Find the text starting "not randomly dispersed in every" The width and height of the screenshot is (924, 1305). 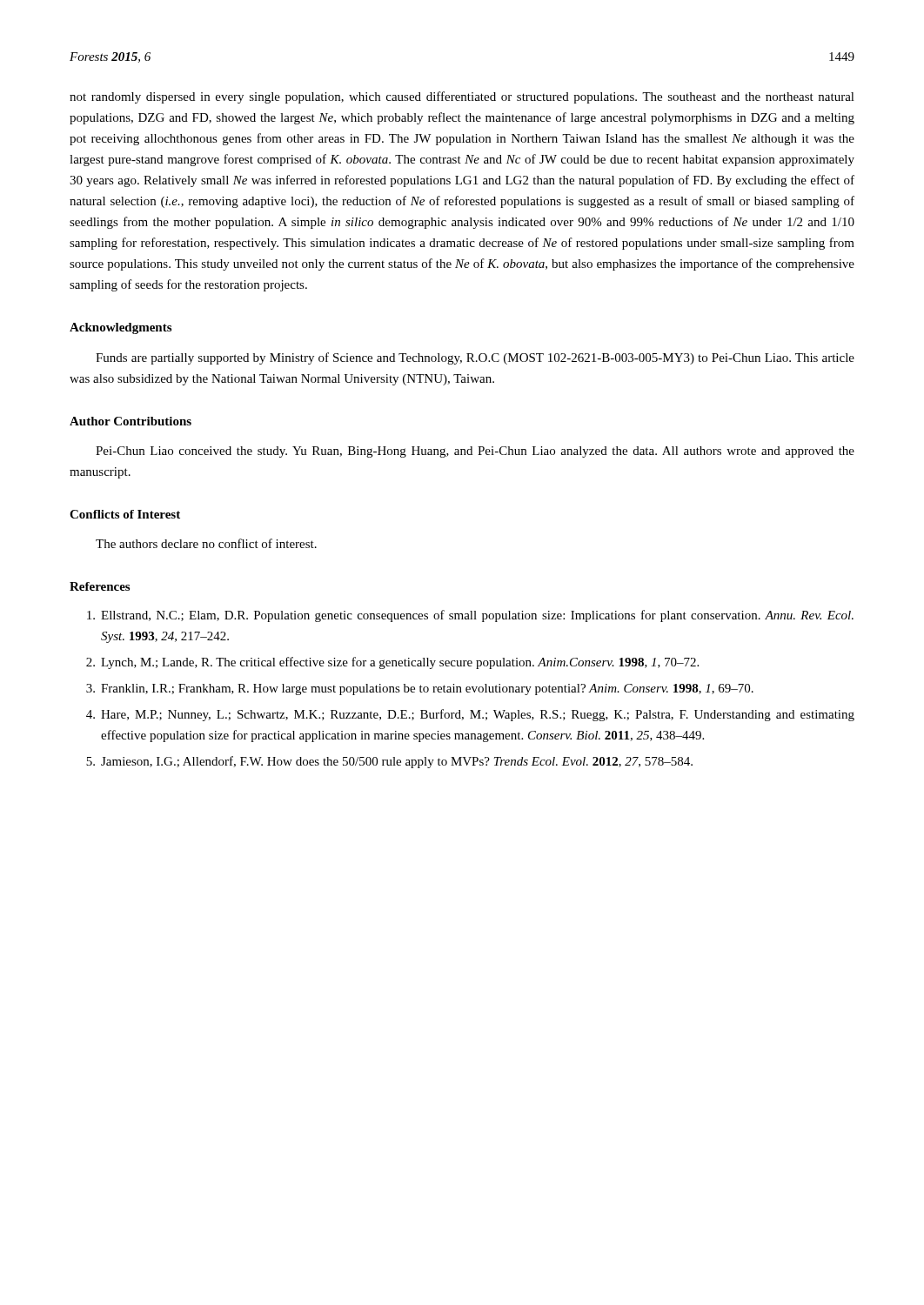(462, 191)
